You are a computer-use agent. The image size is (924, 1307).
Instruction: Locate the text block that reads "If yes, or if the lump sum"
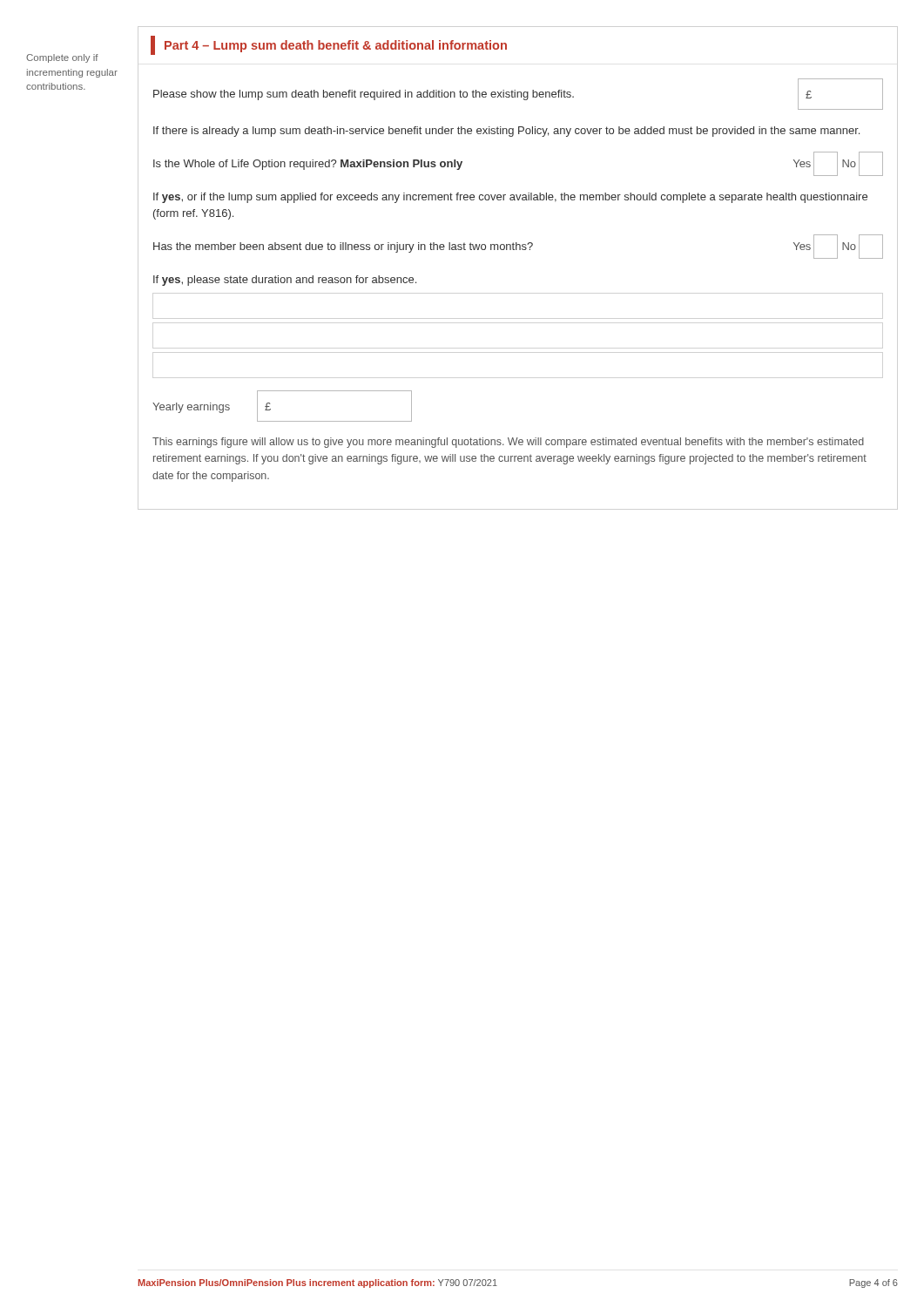click(x=510, y=205)
